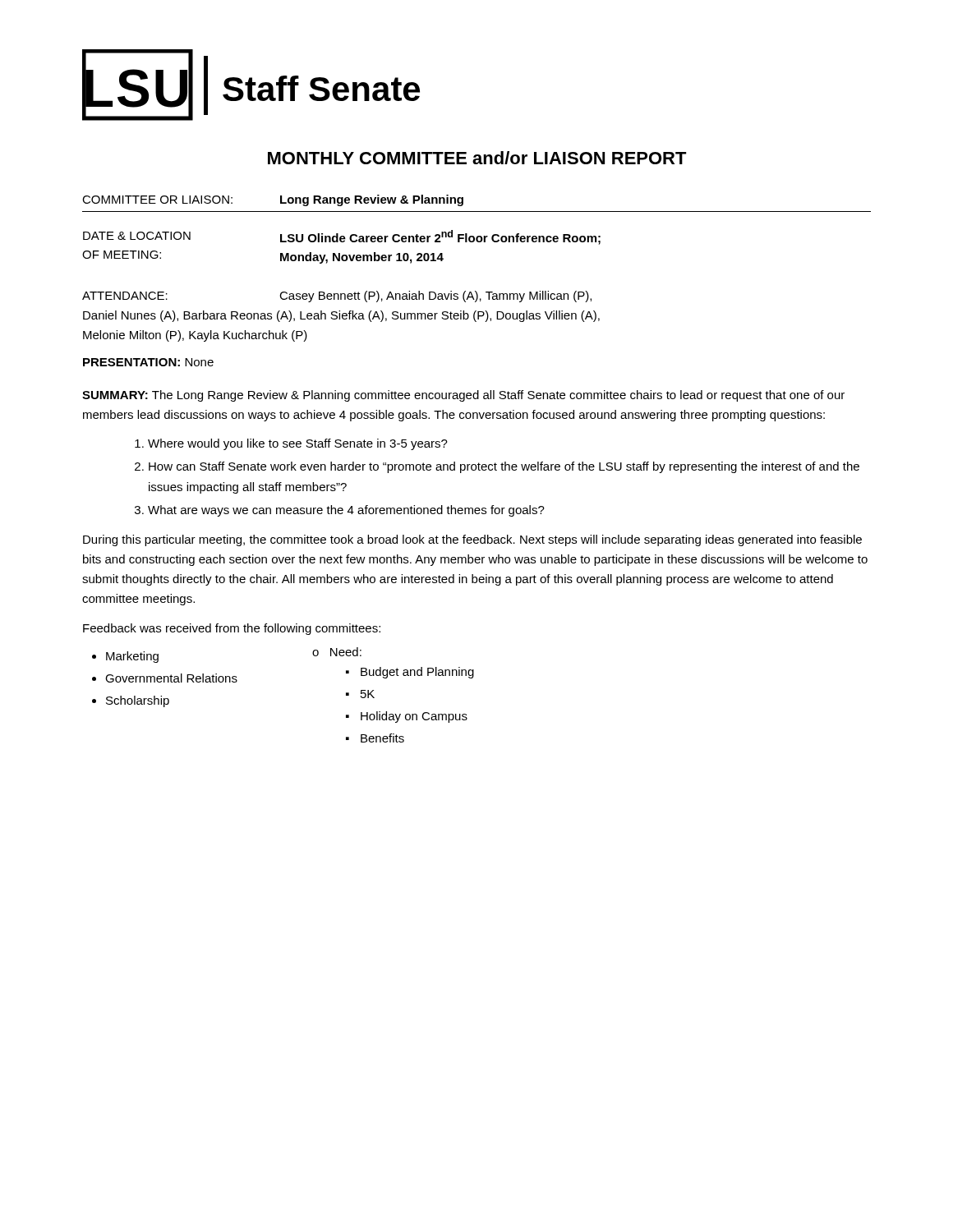Select the text block starting "During this particular meeting, the"
This screenshot has width=953, height=1232.
(475, 569)
